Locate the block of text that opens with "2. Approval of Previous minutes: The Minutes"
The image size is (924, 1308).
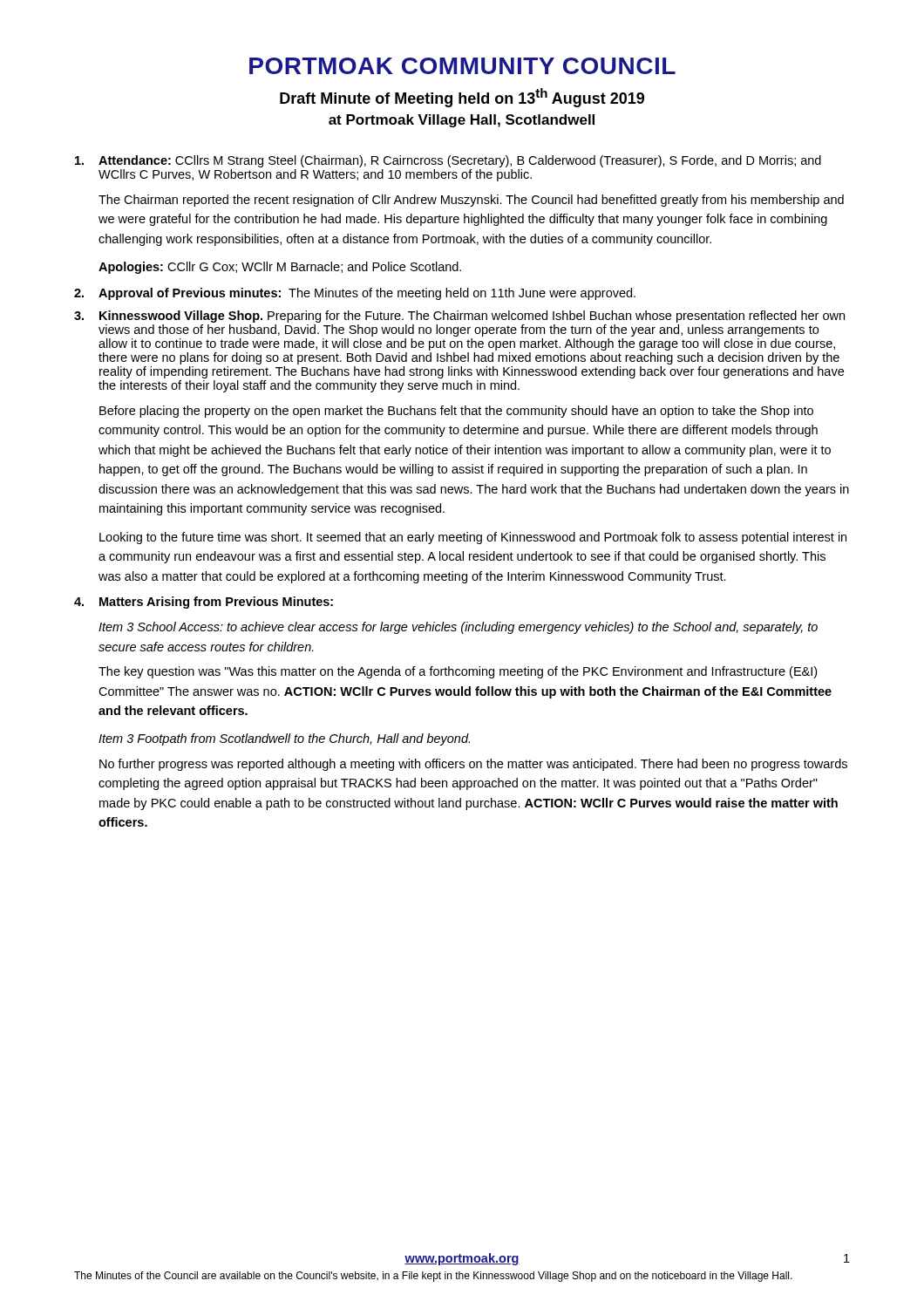[x=462, y=293]
